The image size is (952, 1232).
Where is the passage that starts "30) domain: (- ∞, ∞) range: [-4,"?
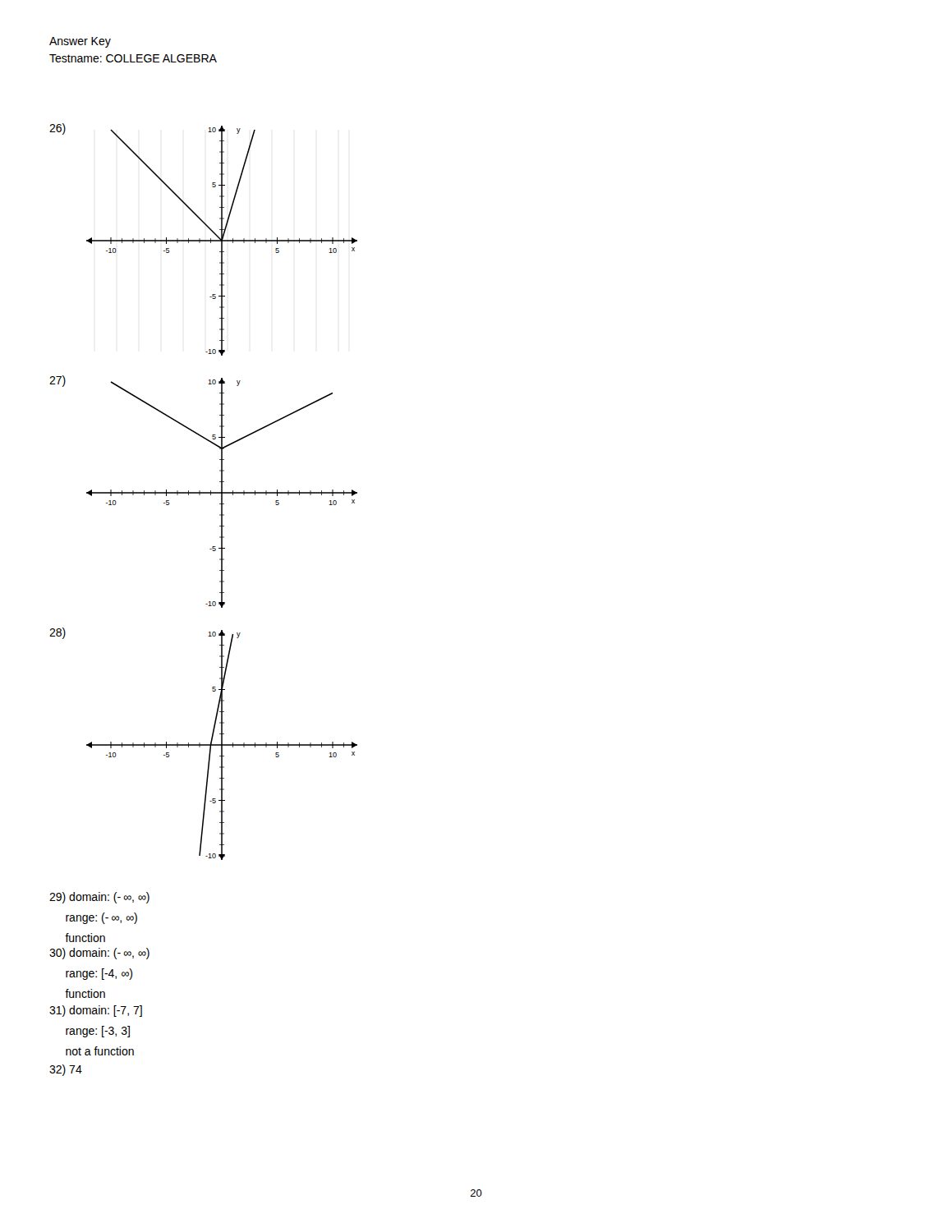[x=100, y=973]
